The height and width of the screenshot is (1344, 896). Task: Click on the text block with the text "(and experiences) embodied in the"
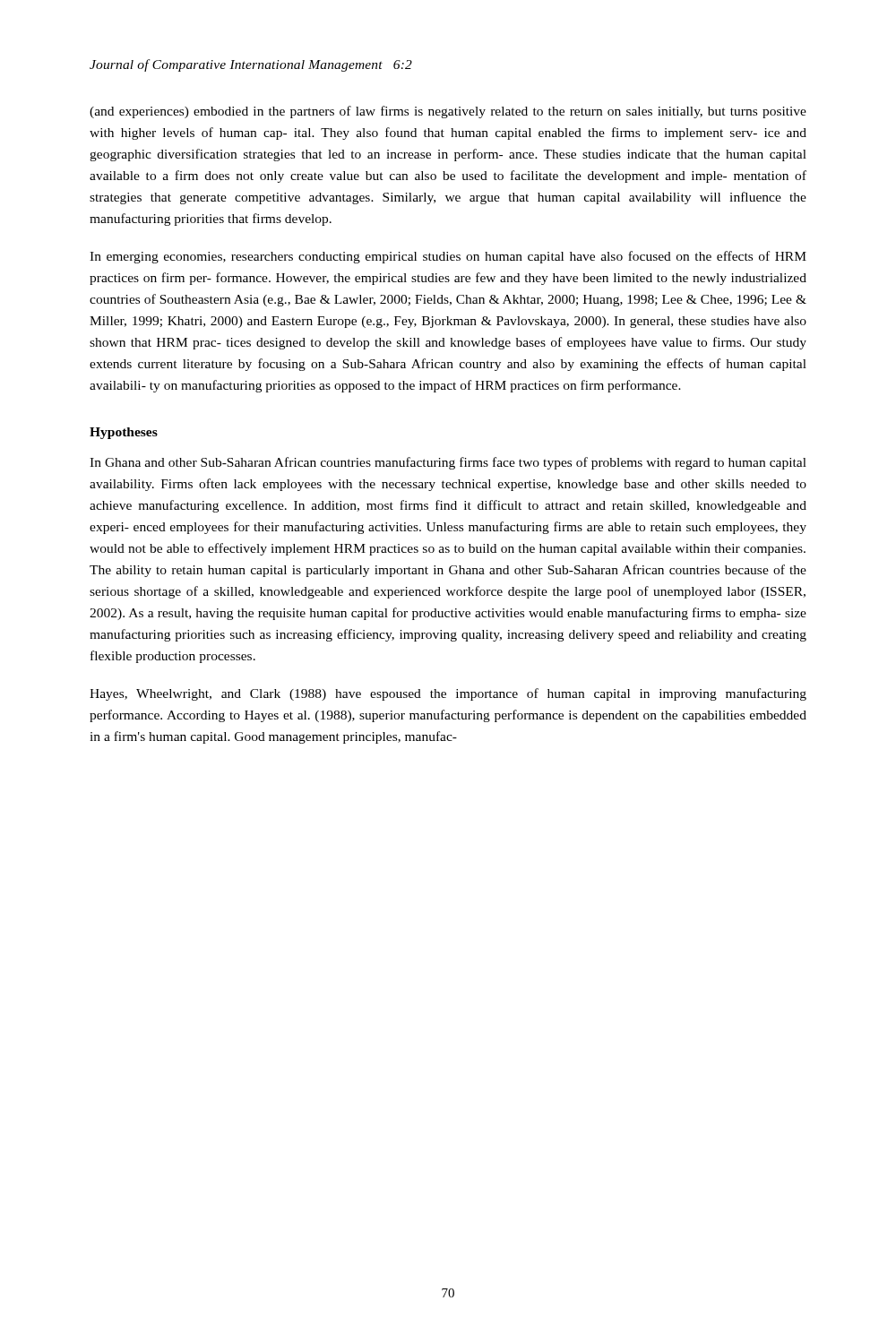coord(448,165)
